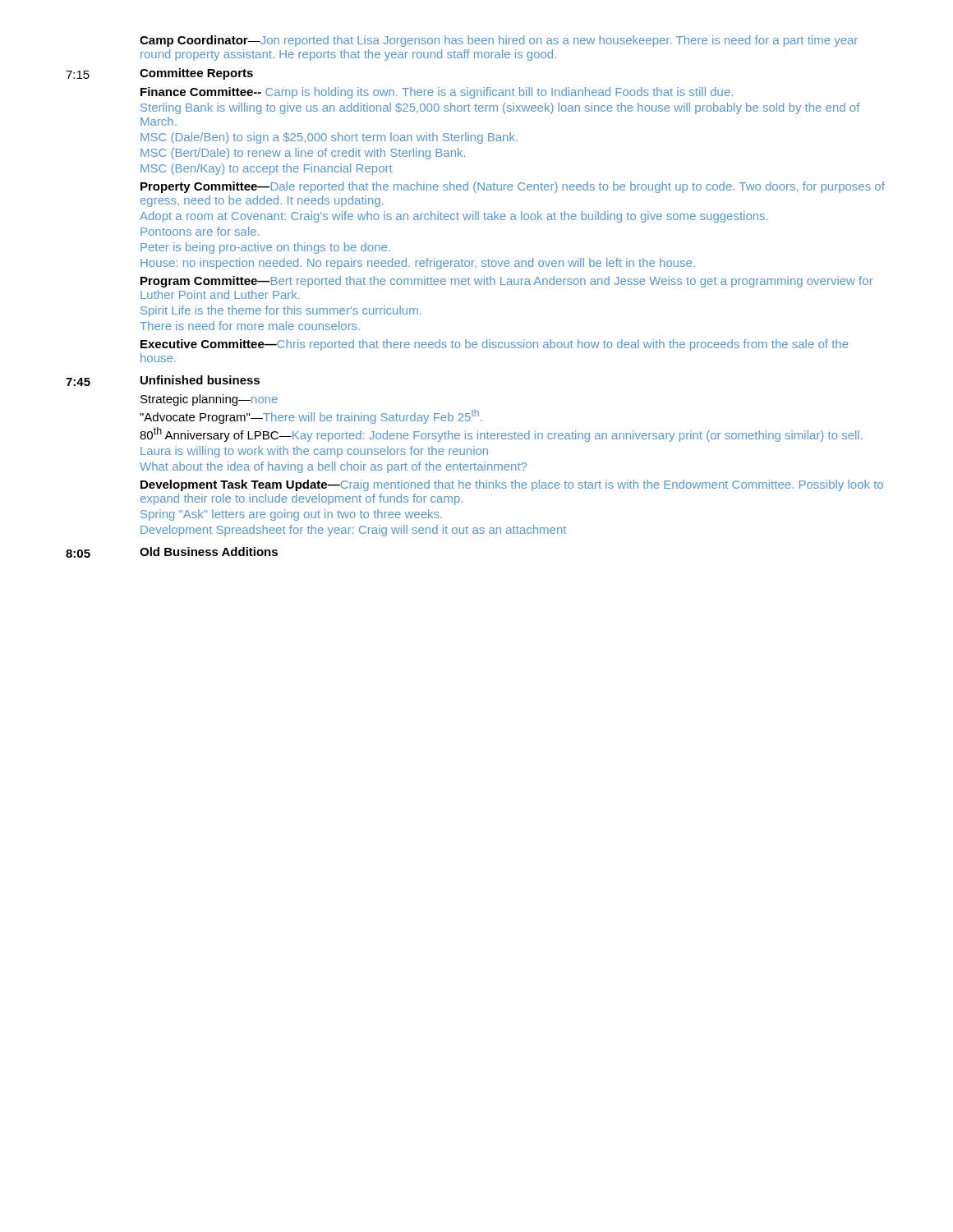Image resolution: width=953 pixels, height=1232 pixels.
Task: Point to the block beginning "Finance Committee-- Camp is holding its own."
Action: click(437, 92)
